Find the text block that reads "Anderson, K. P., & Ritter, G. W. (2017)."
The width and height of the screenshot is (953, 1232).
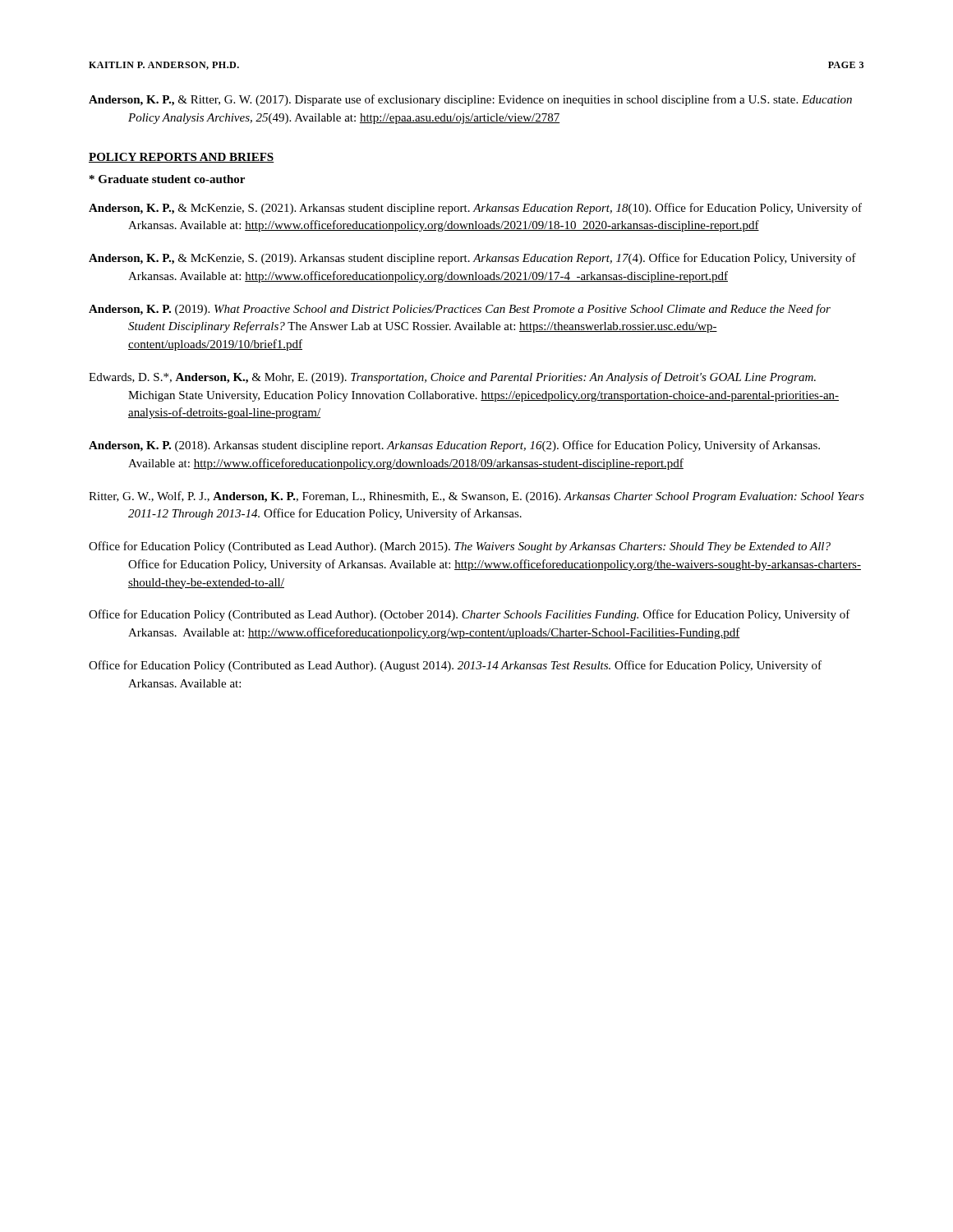471,108
